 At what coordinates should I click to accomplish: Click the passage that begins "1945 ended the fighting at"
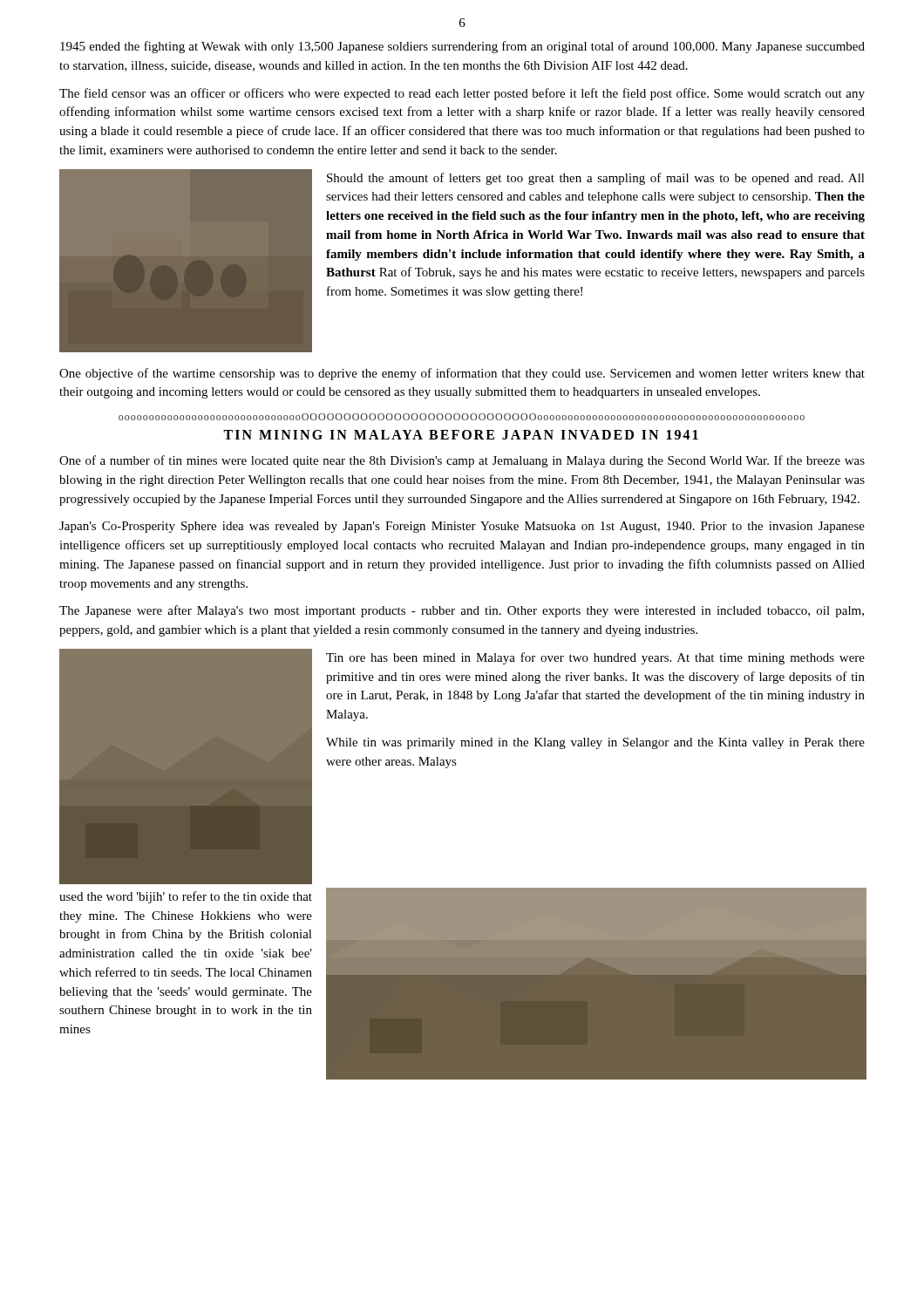462,57
